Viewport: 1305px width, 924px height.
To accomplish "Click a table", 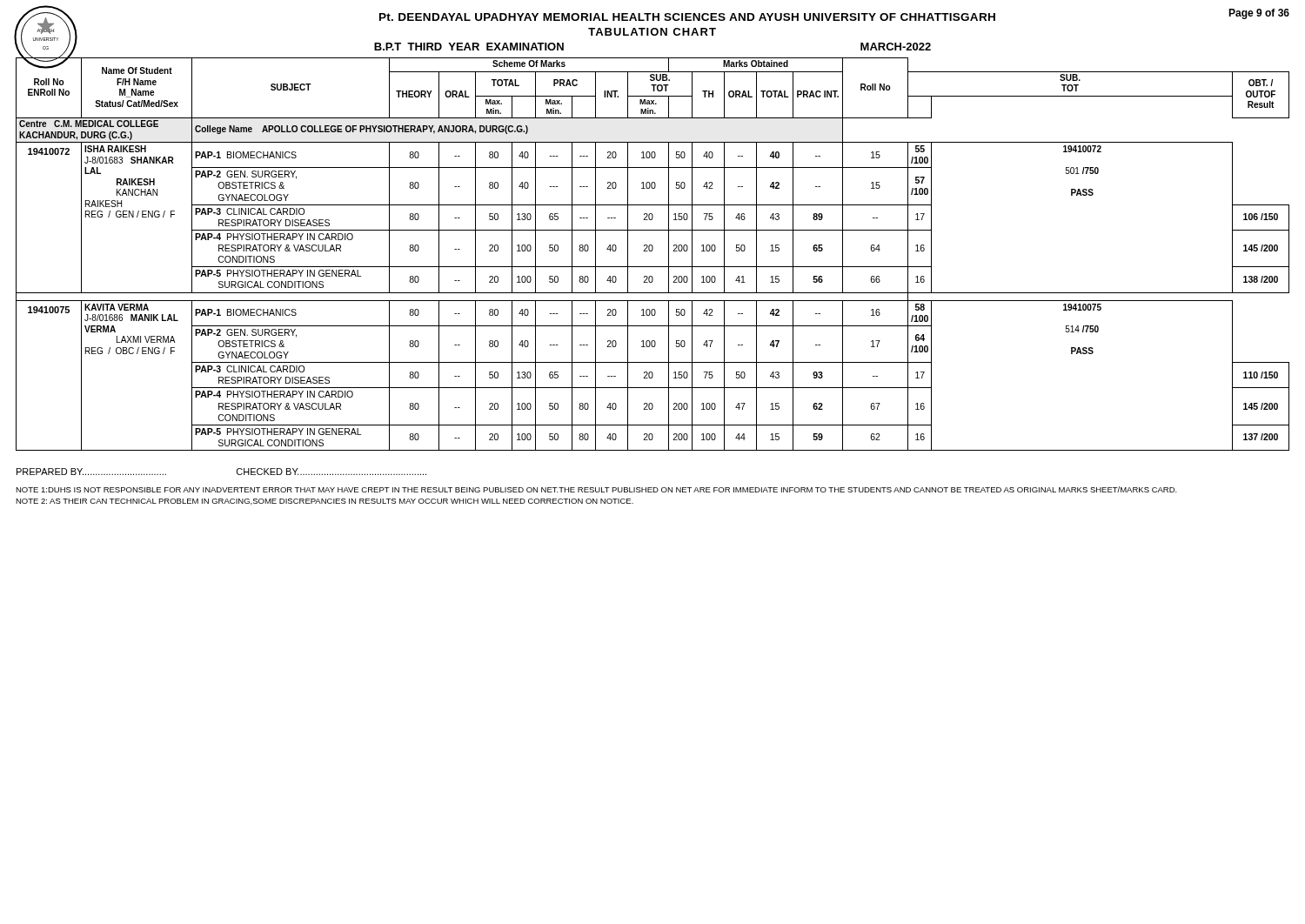I will tap(652, 254).
